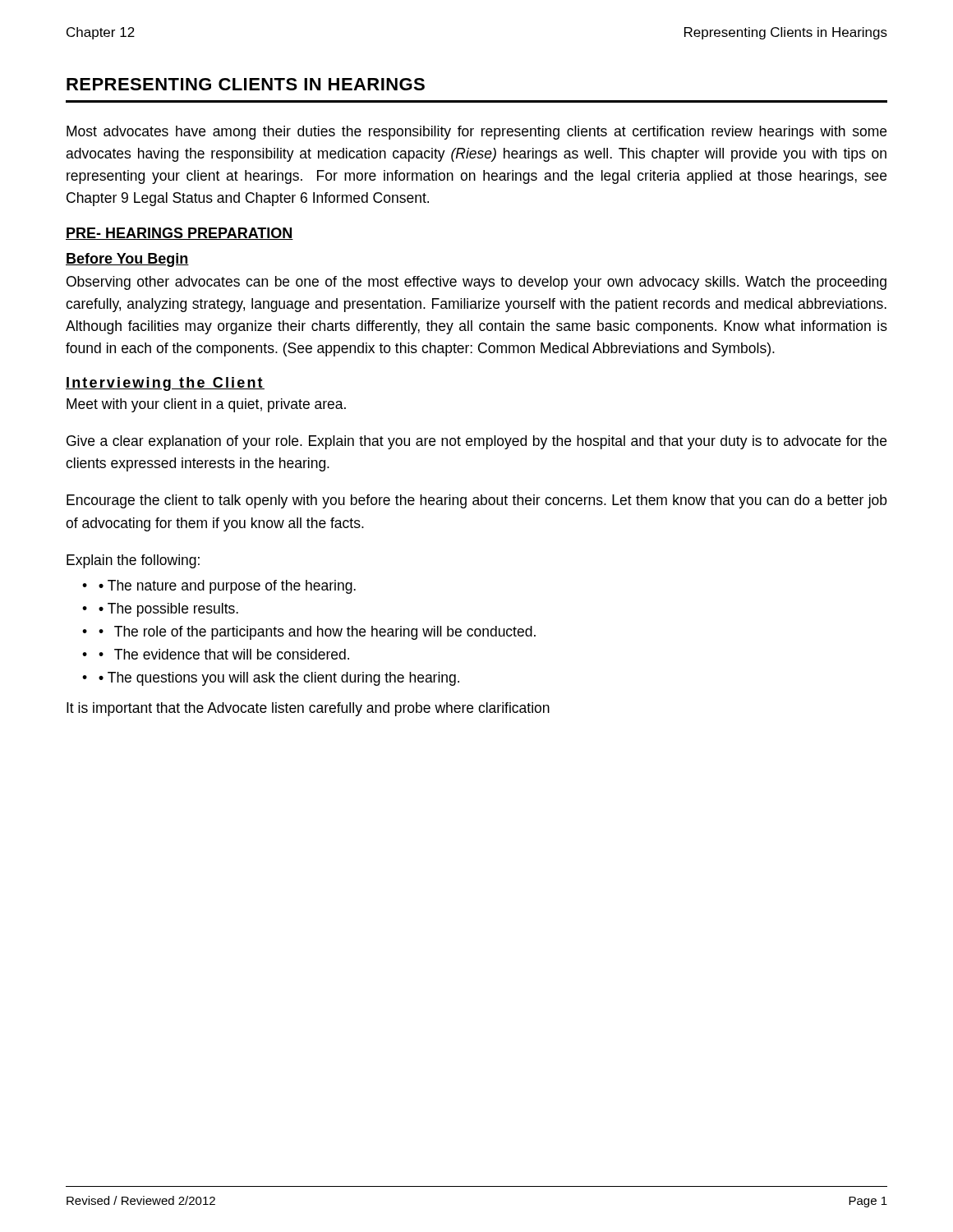Point to the element starting "Encourage the client to talk openly"
The image size is (953, 1232).
point(476,512)
